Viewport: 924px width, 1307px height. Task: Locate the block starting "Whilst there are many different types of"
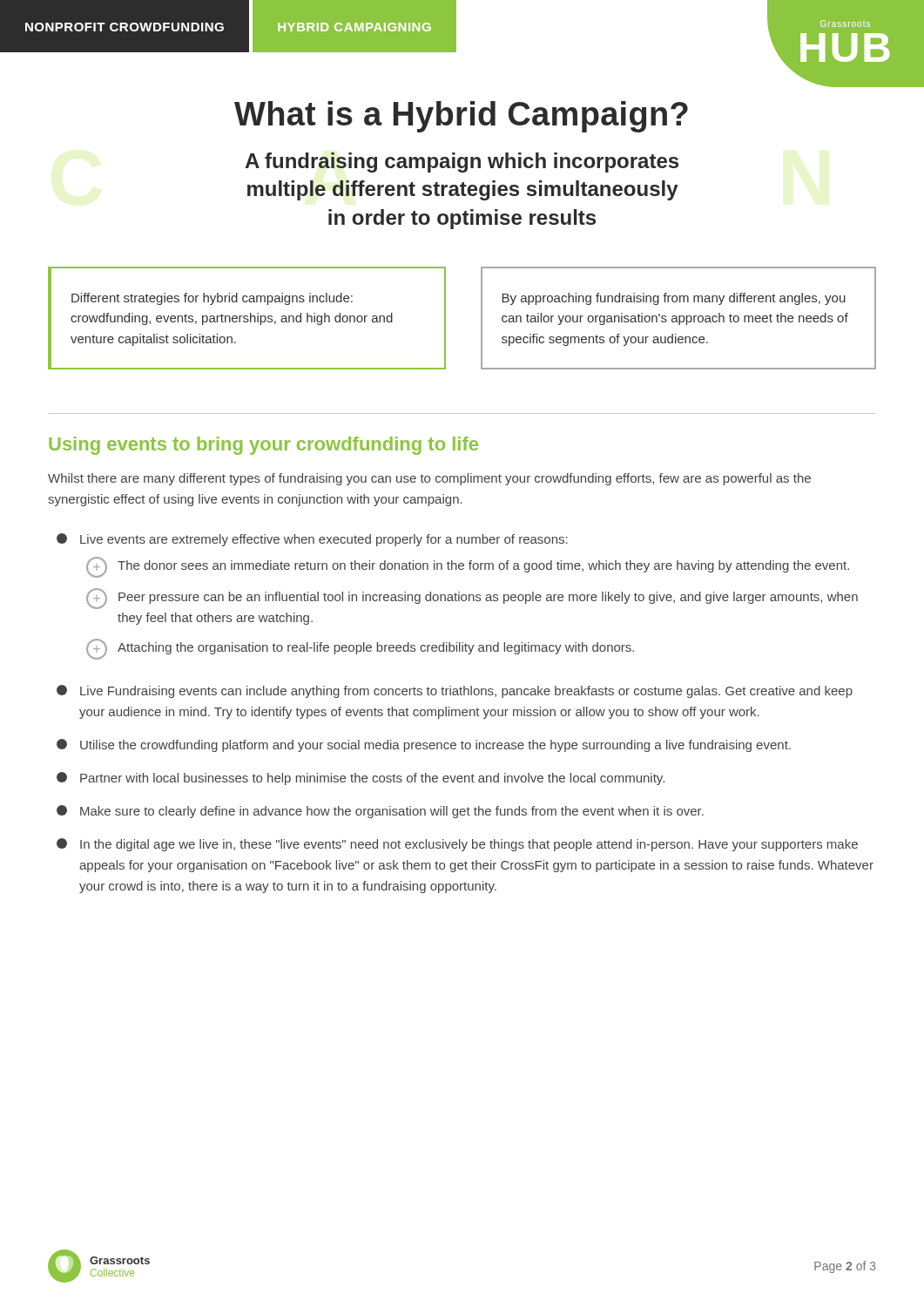pos(430,488)
